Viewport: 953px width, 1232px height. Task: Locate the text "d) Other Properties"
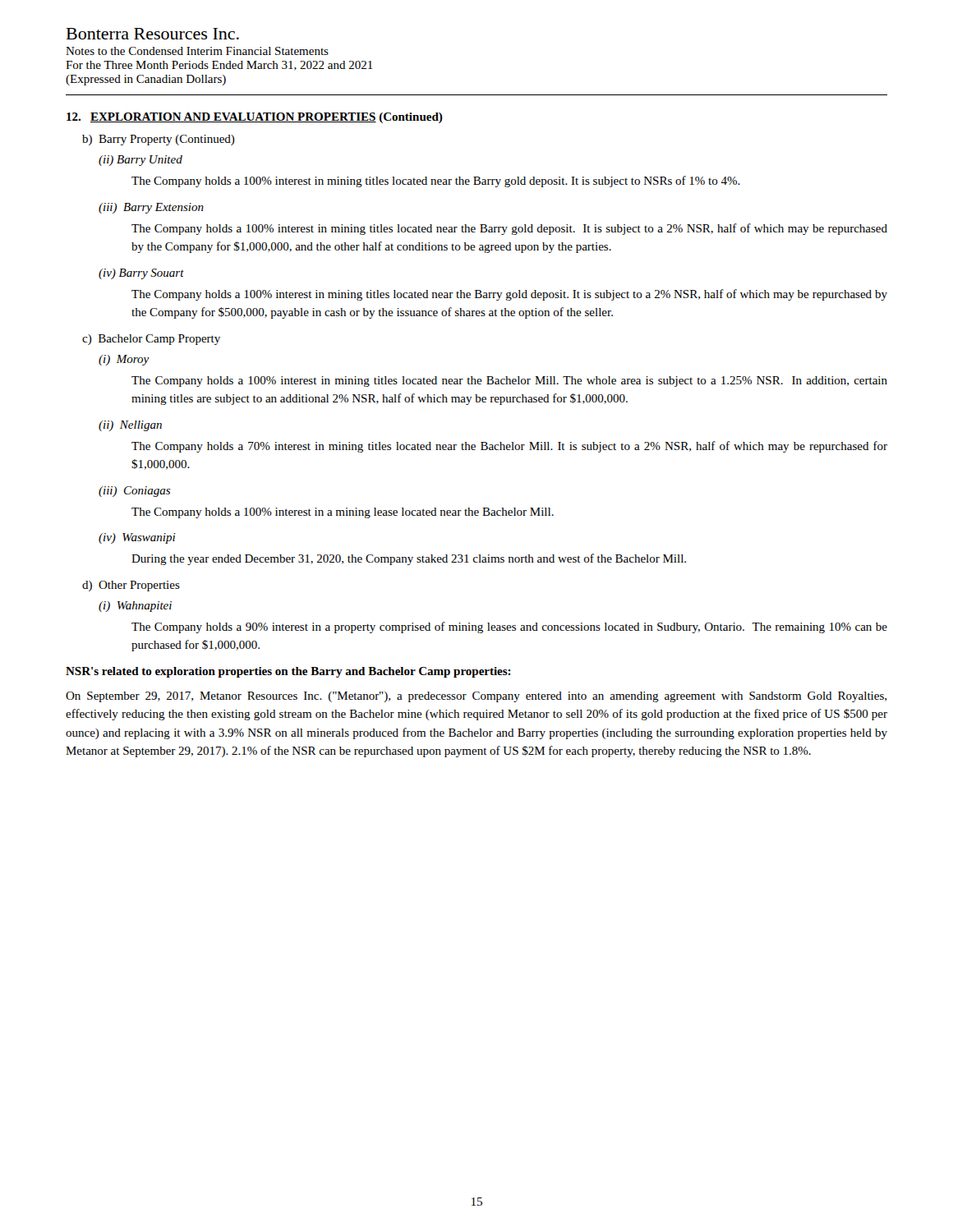coord(131,584)
